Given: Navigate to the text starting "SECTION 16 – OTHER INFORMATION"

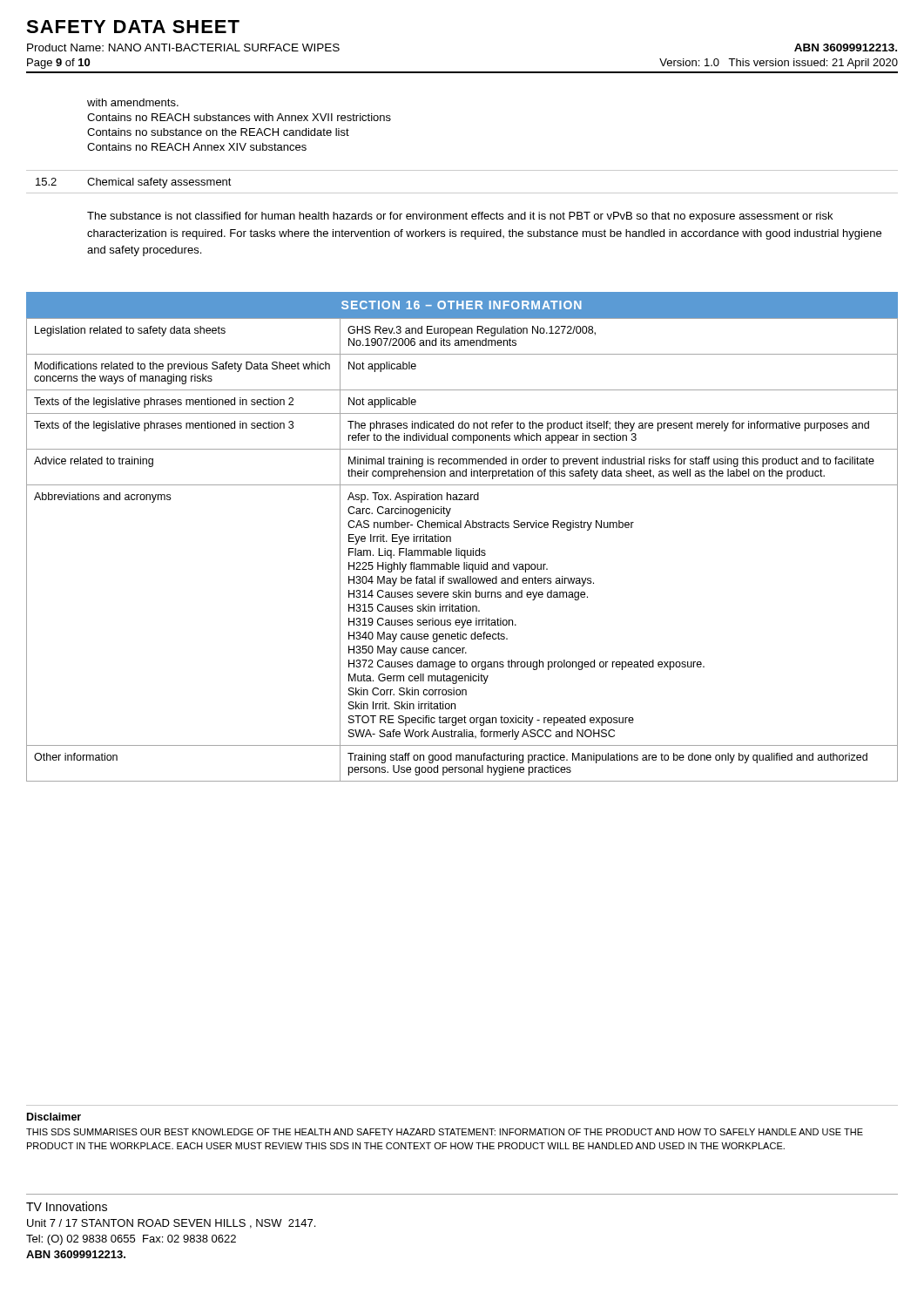Looking at the screenshot, I should pyautogui.click(x=462, y=305).
